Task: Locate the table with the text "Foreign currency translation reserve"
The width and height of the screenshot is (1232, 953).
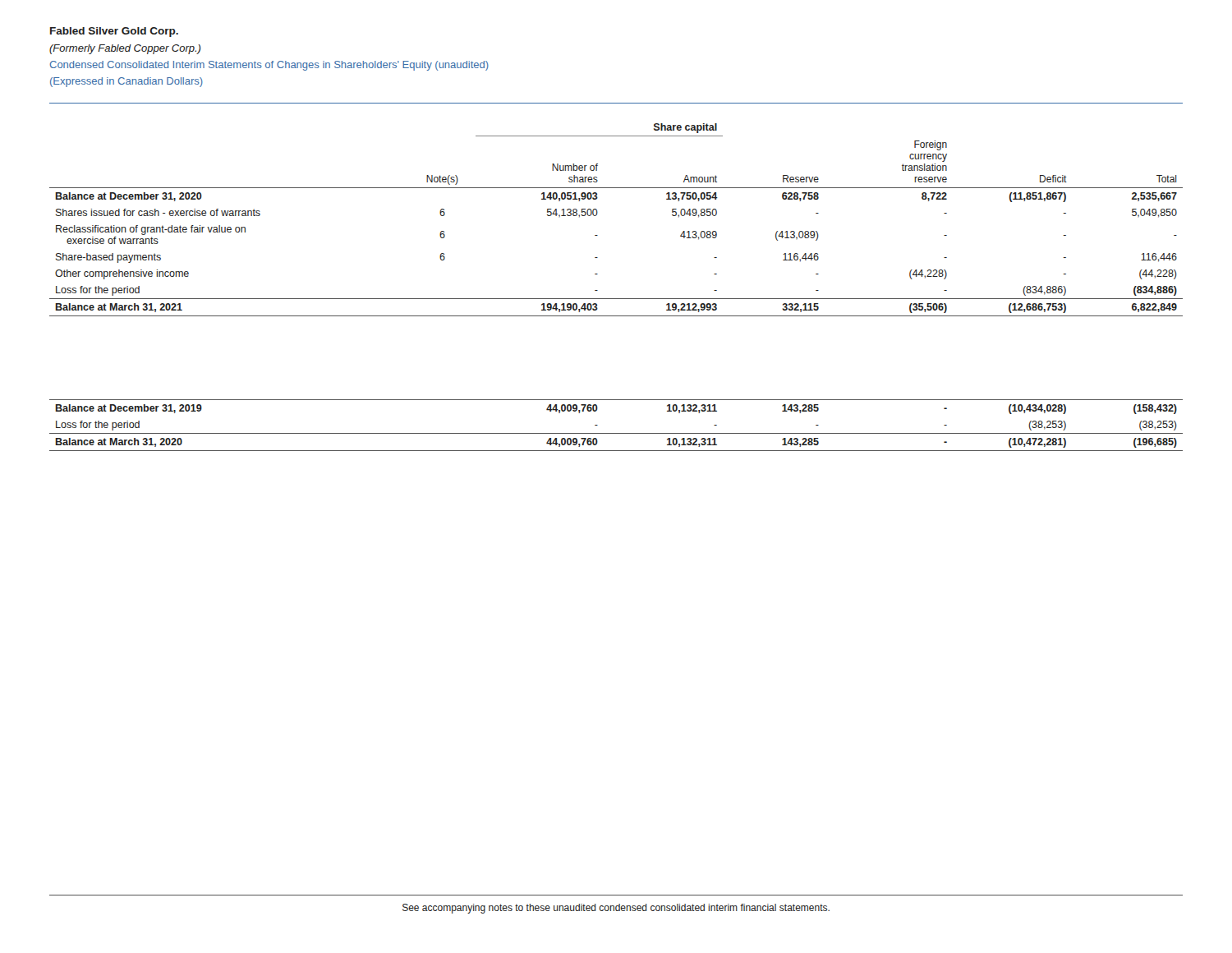Action: 616,218
